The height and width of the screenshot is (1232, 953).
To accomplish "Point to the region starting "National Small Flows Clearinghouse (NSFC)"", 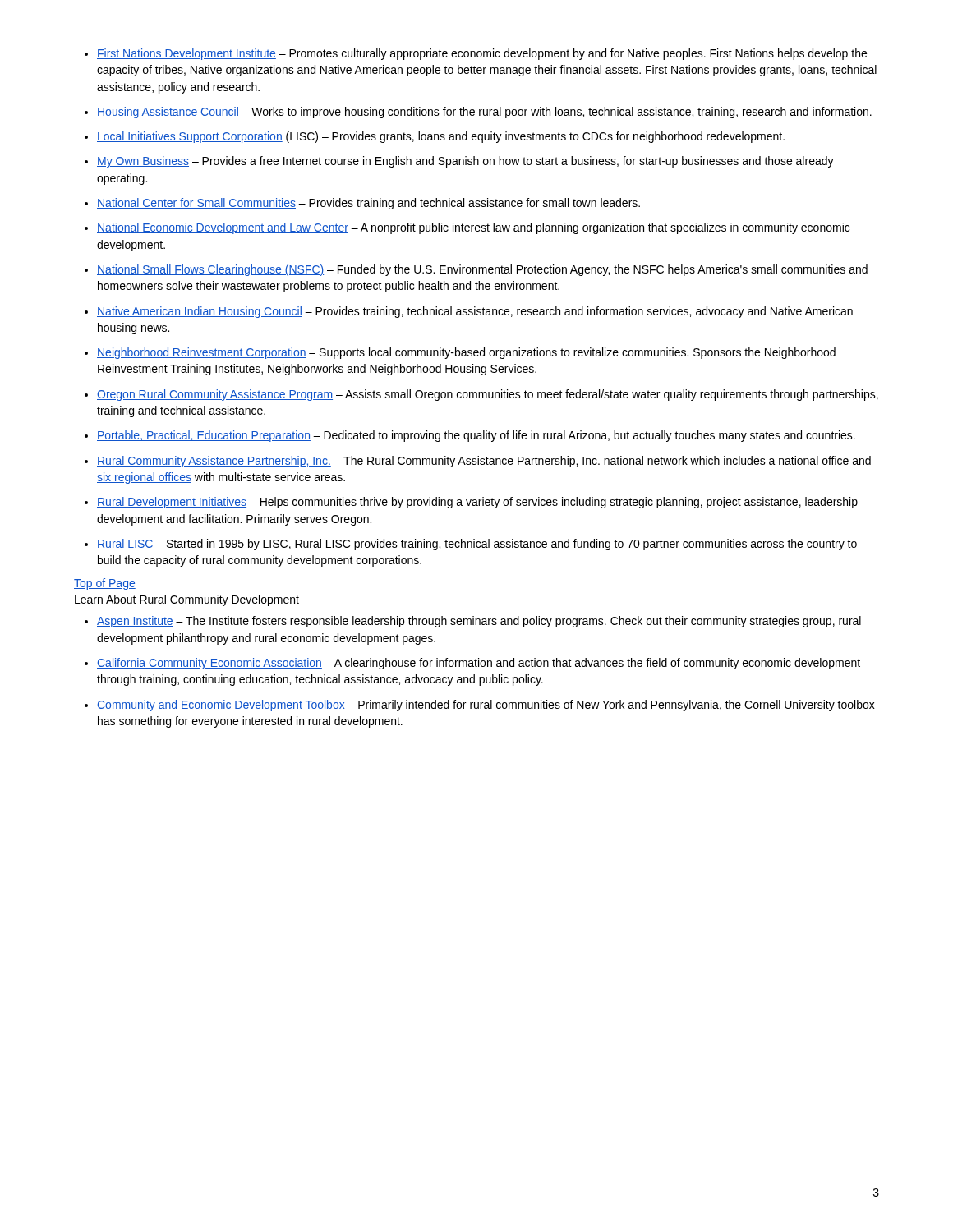I will click(x=482, y=278).
